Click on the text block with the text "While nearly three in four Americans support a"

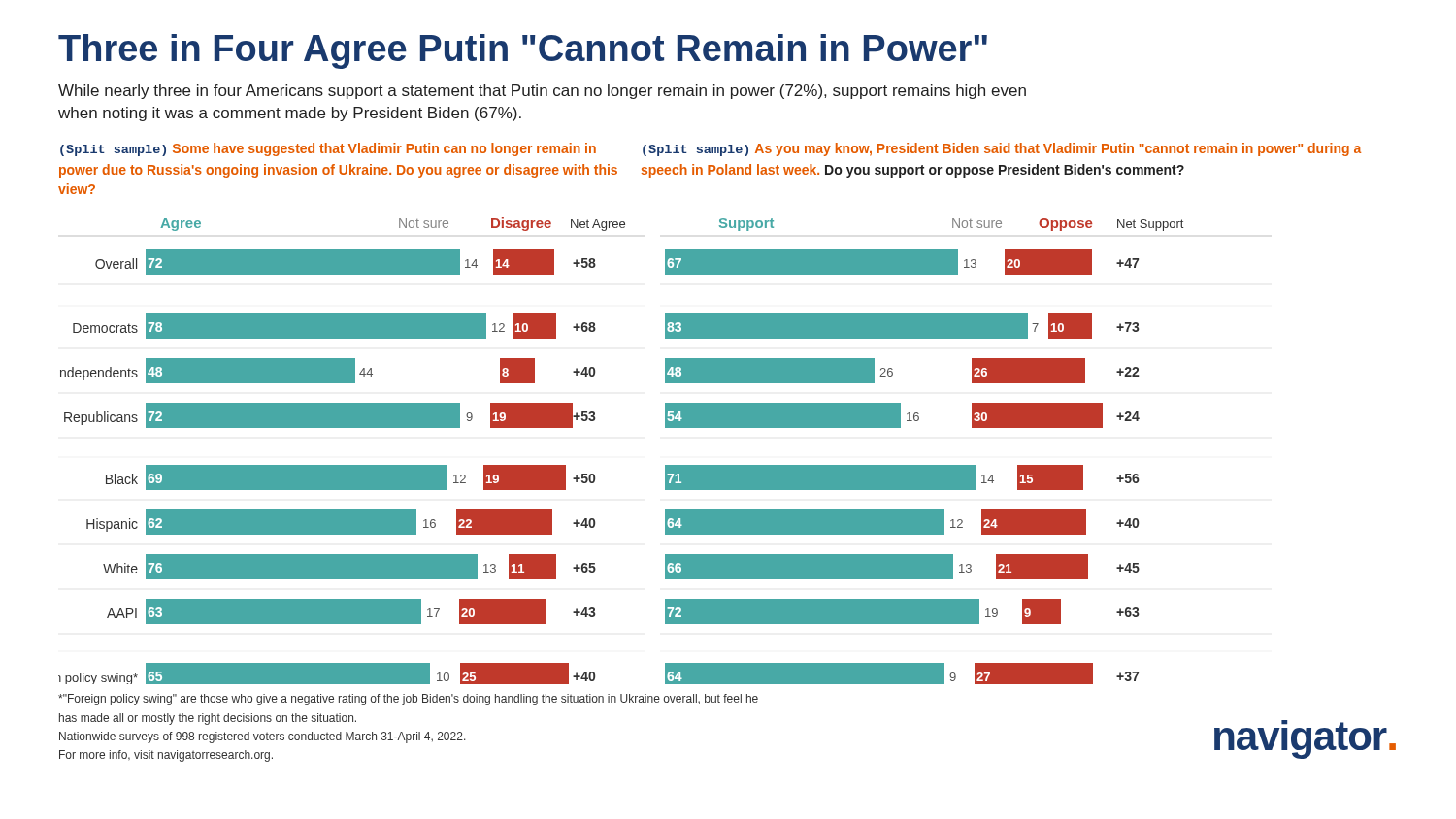click(543, 102)
